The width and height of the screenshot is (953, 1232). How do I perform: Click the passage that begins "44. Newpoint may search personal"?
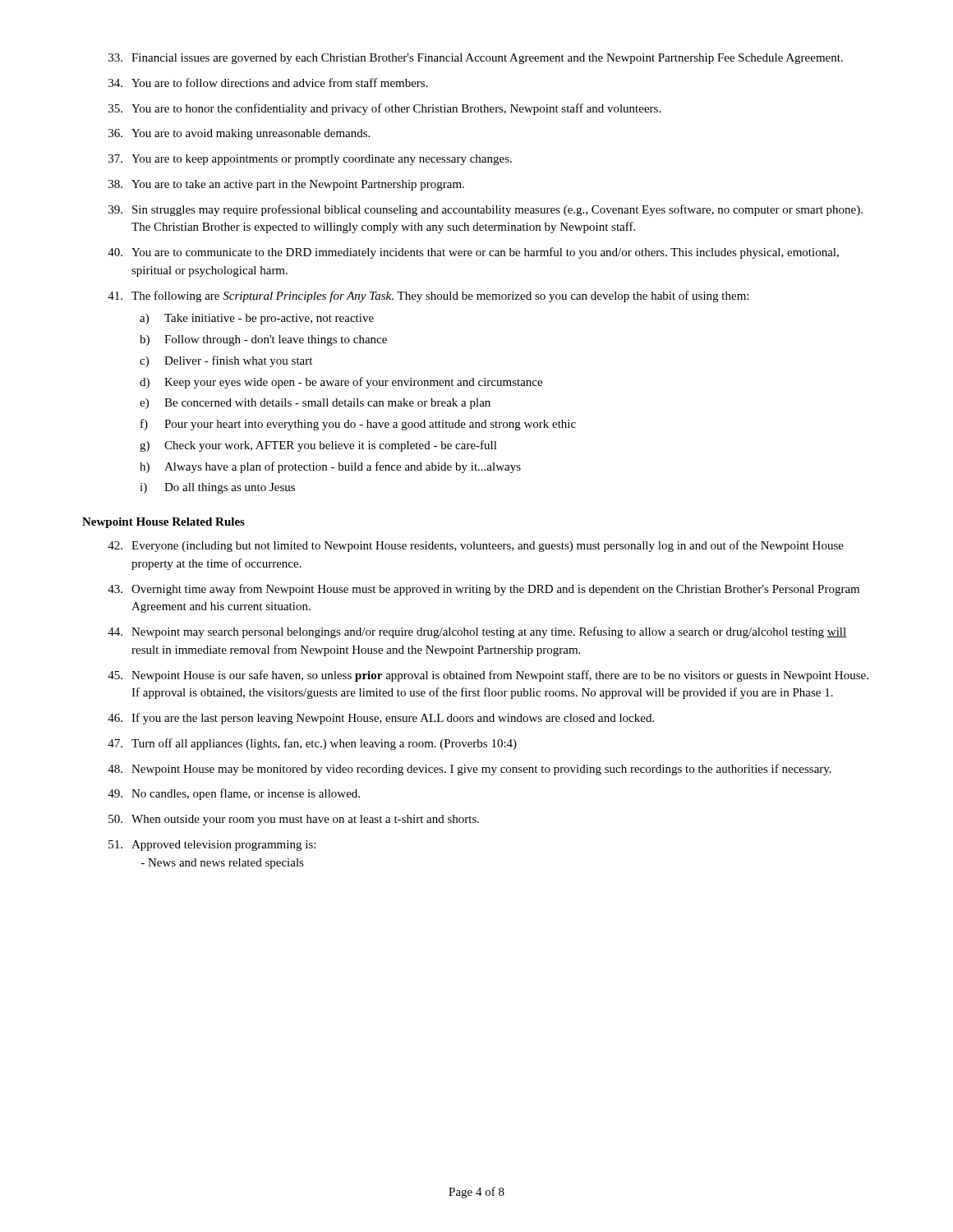coord(476,641)
